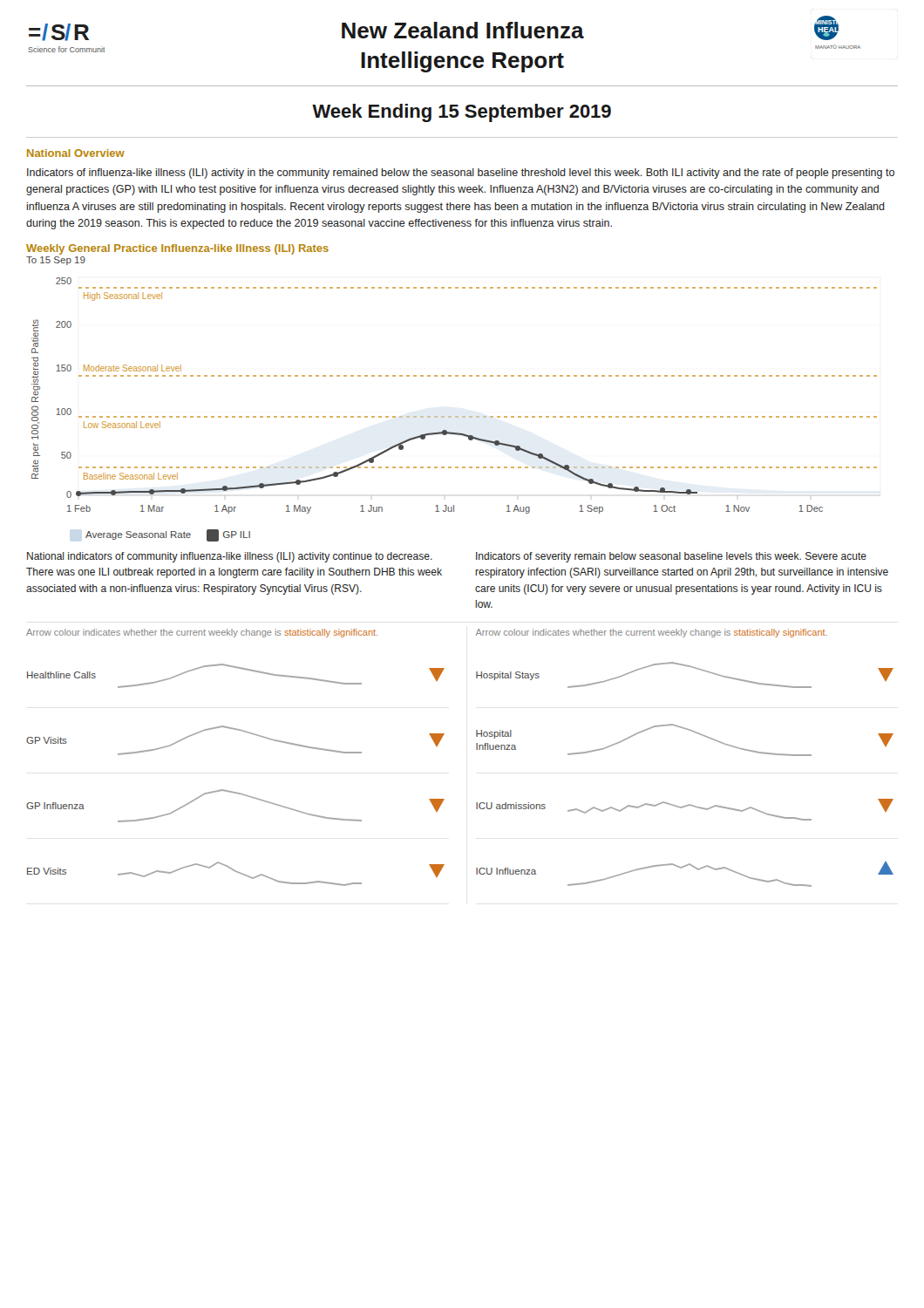924x1308 pixels.
Task: Find the section header on this page that starts "Weekly General Practice Influenza-like"
Action: pyautogui.click(x=178, y=248)
